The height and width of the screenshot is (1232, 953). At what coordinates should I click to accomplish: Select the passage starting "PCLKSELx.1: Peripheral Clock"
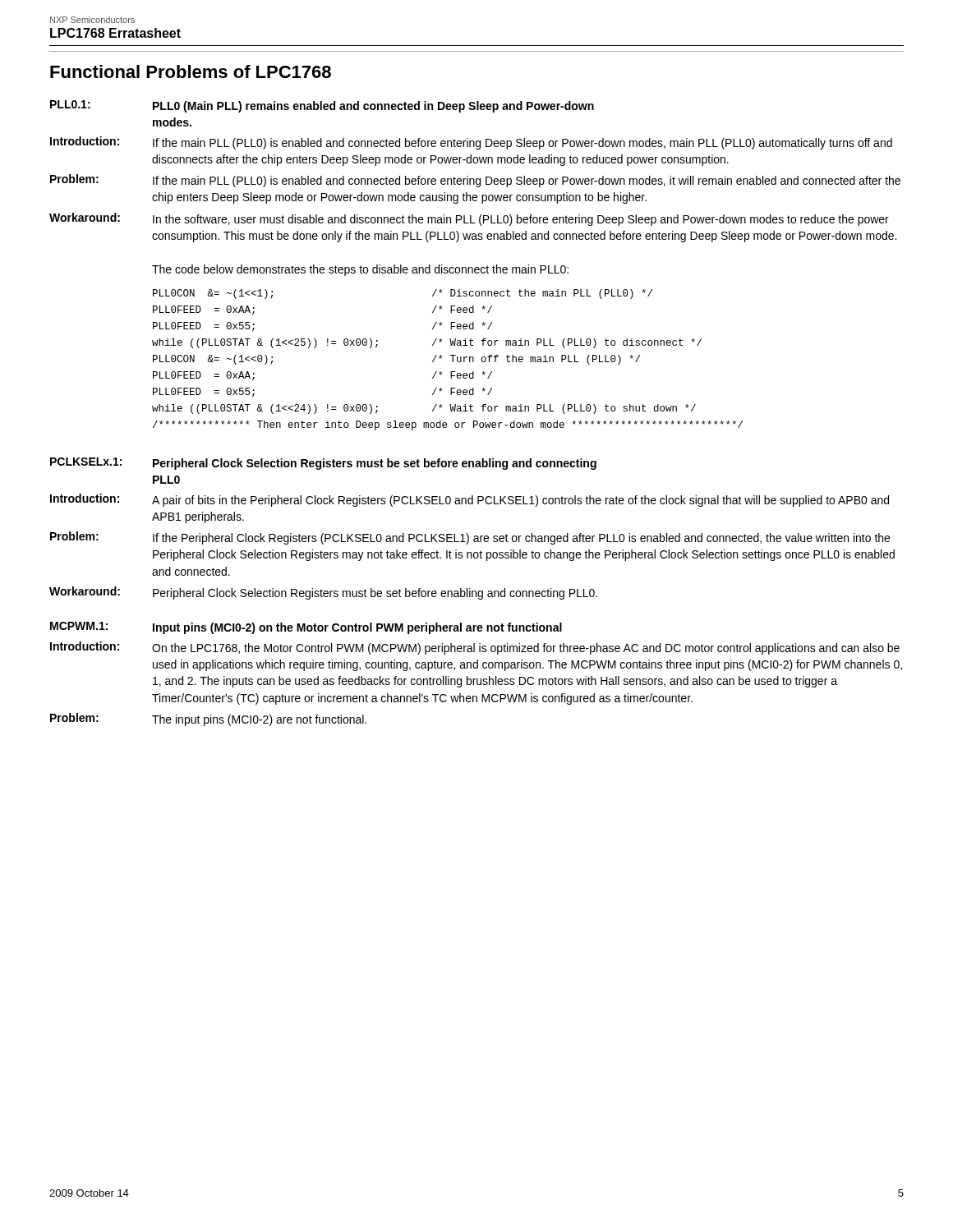476,472
